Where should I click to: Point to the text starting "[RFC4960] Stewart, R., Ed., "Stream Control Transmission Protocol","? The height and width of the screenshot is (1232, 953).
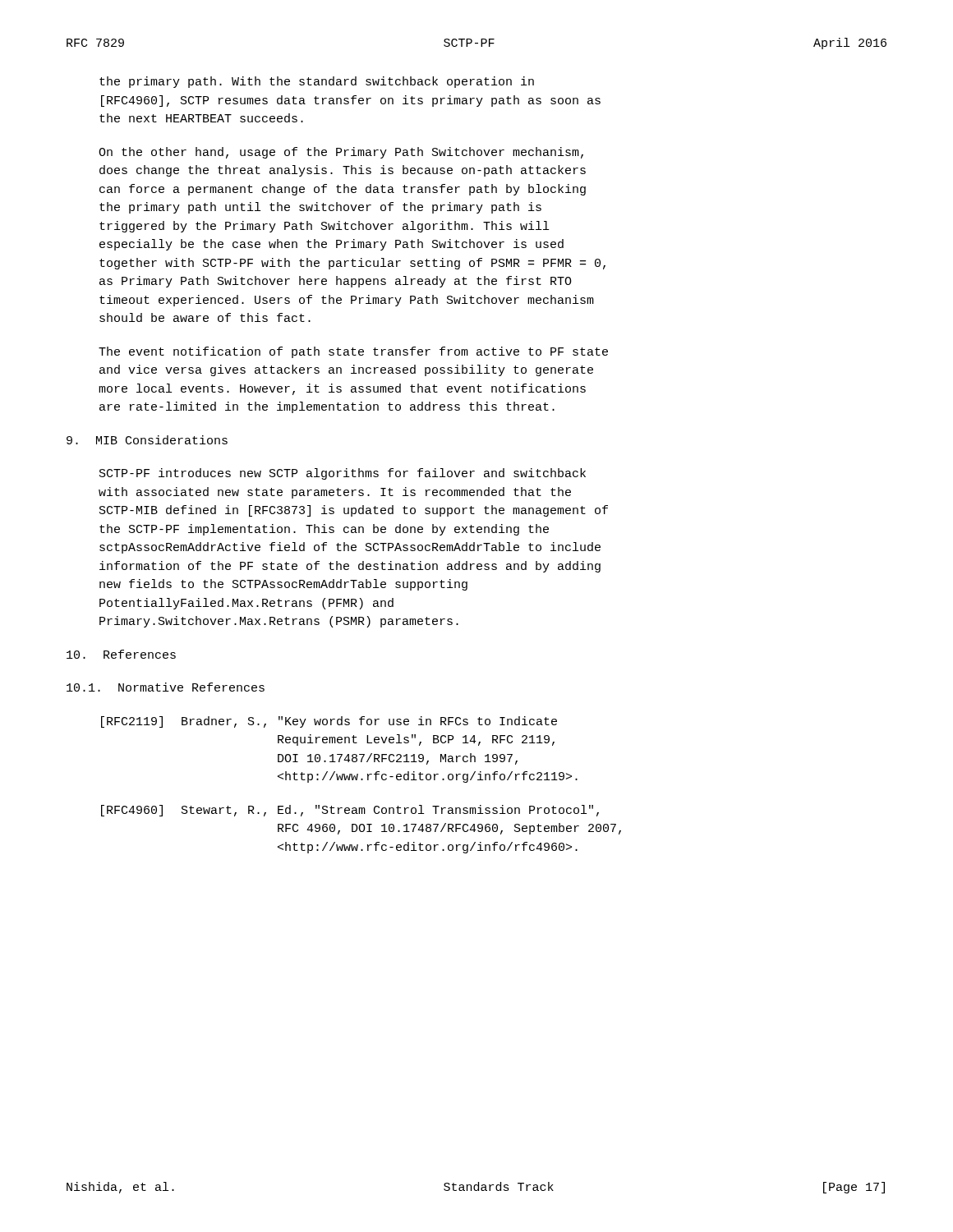[x=493, y=830]
